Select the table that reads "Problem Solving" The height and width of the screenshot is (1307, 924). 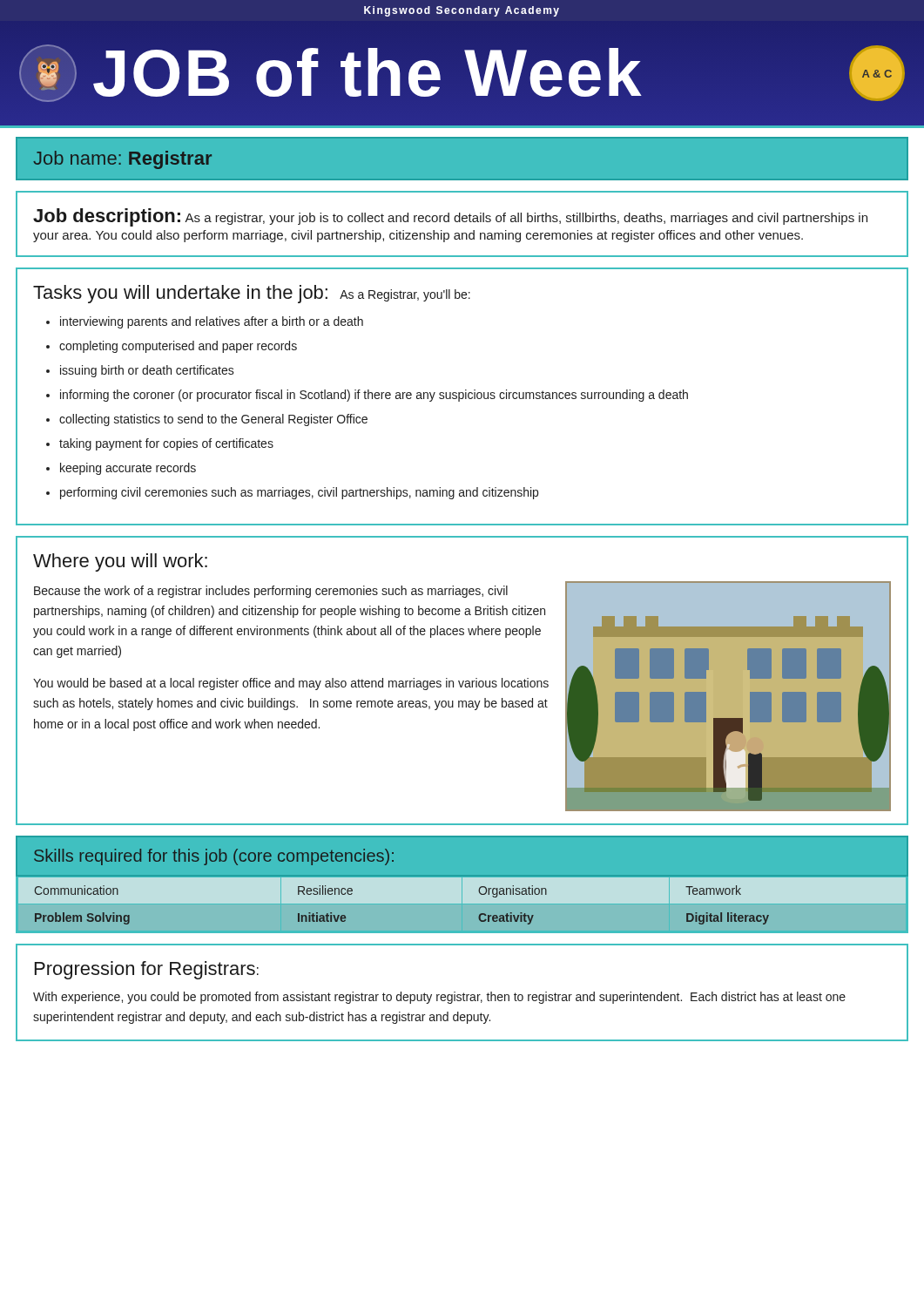[462, 905]
